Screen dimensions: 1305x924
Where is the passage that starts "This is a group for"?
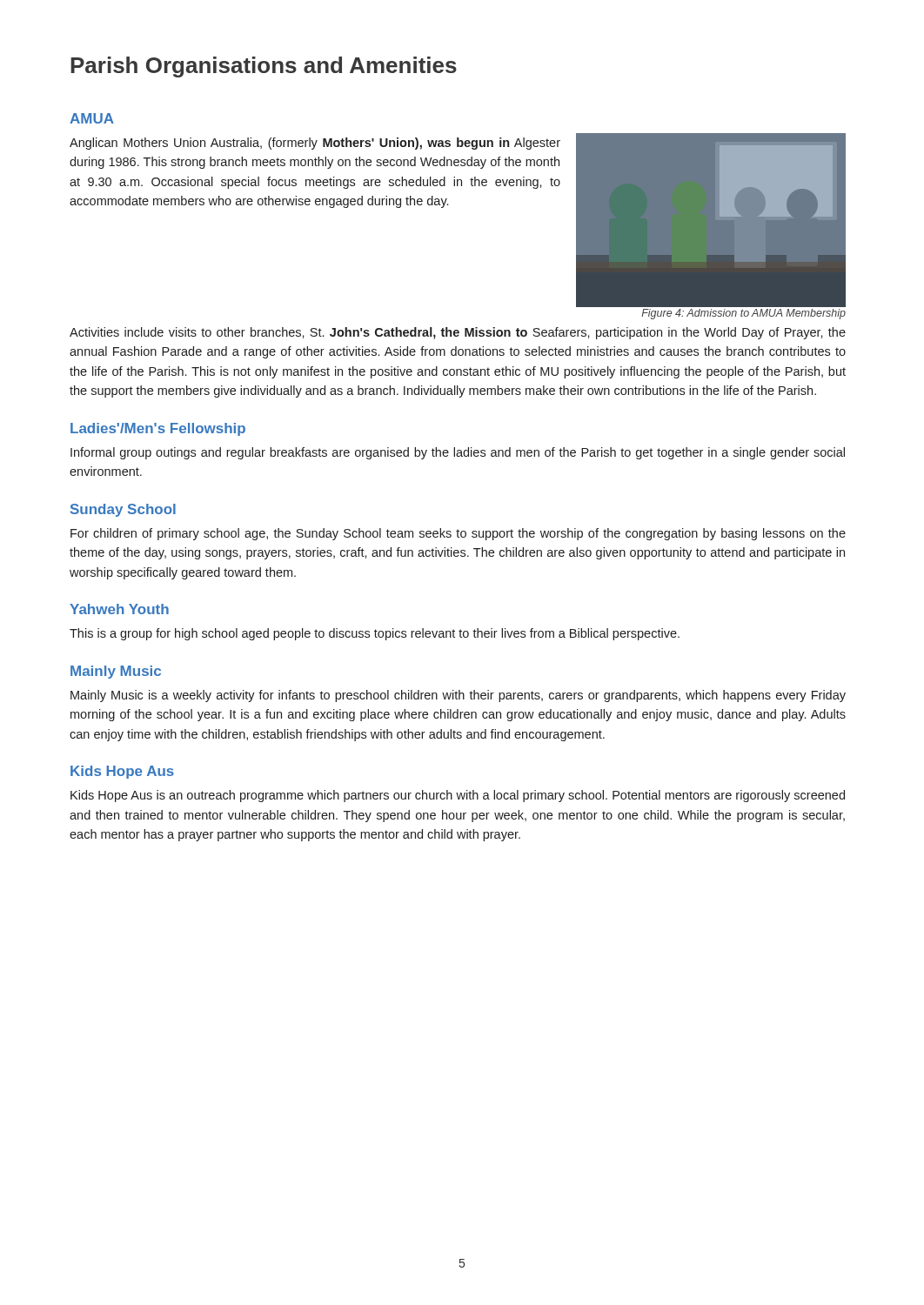pos(458,634)
